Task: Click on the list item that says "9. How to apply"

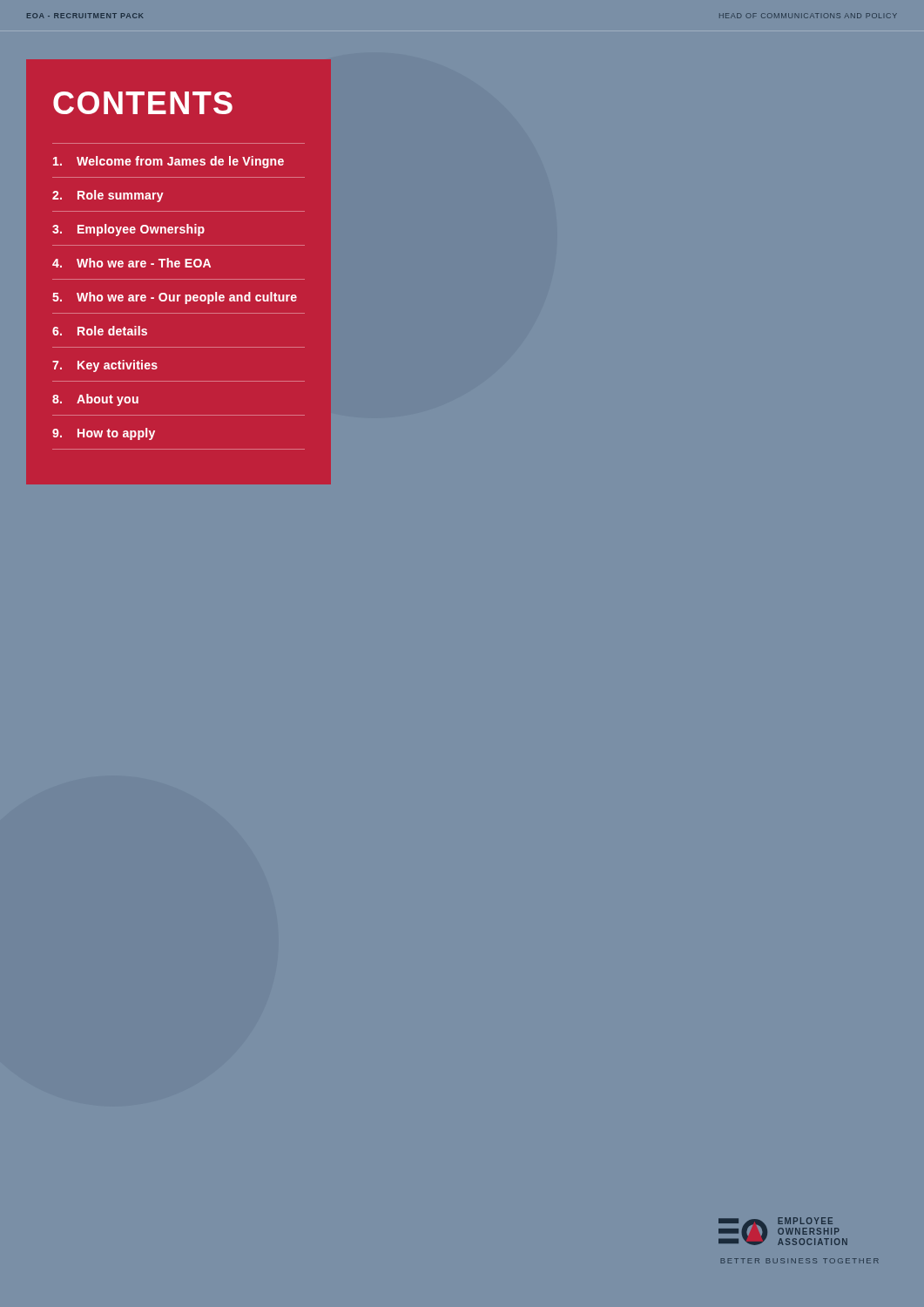Action: (x=104, y=433)
